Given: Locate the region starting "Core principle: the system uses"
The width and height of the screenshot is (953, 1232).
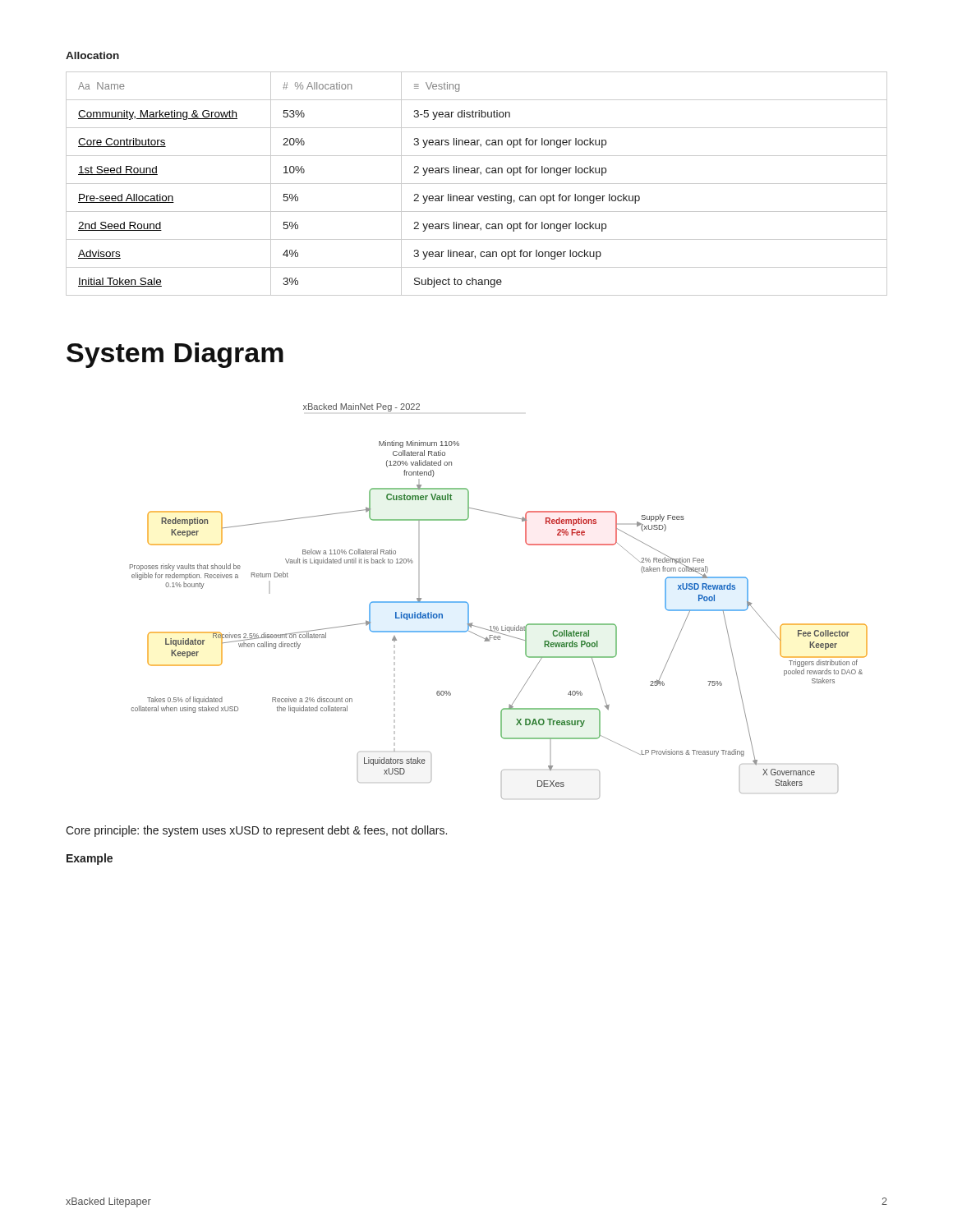Looking at the screenshot, I should tap(257, 830).
